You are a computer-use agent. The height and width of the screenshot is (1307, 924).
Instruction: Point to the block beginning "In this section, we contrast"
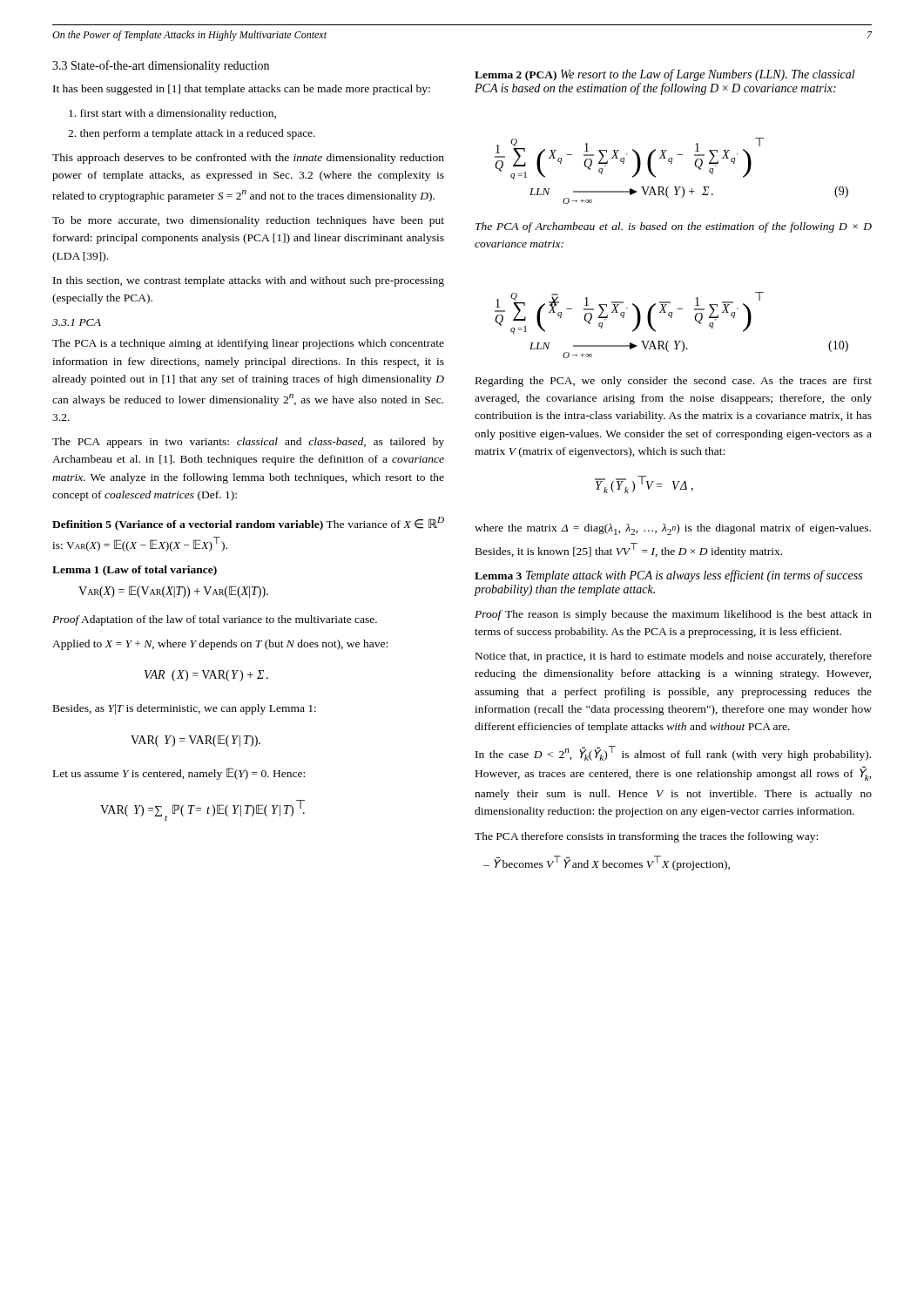pyautogui.click(x=248, y=289)
